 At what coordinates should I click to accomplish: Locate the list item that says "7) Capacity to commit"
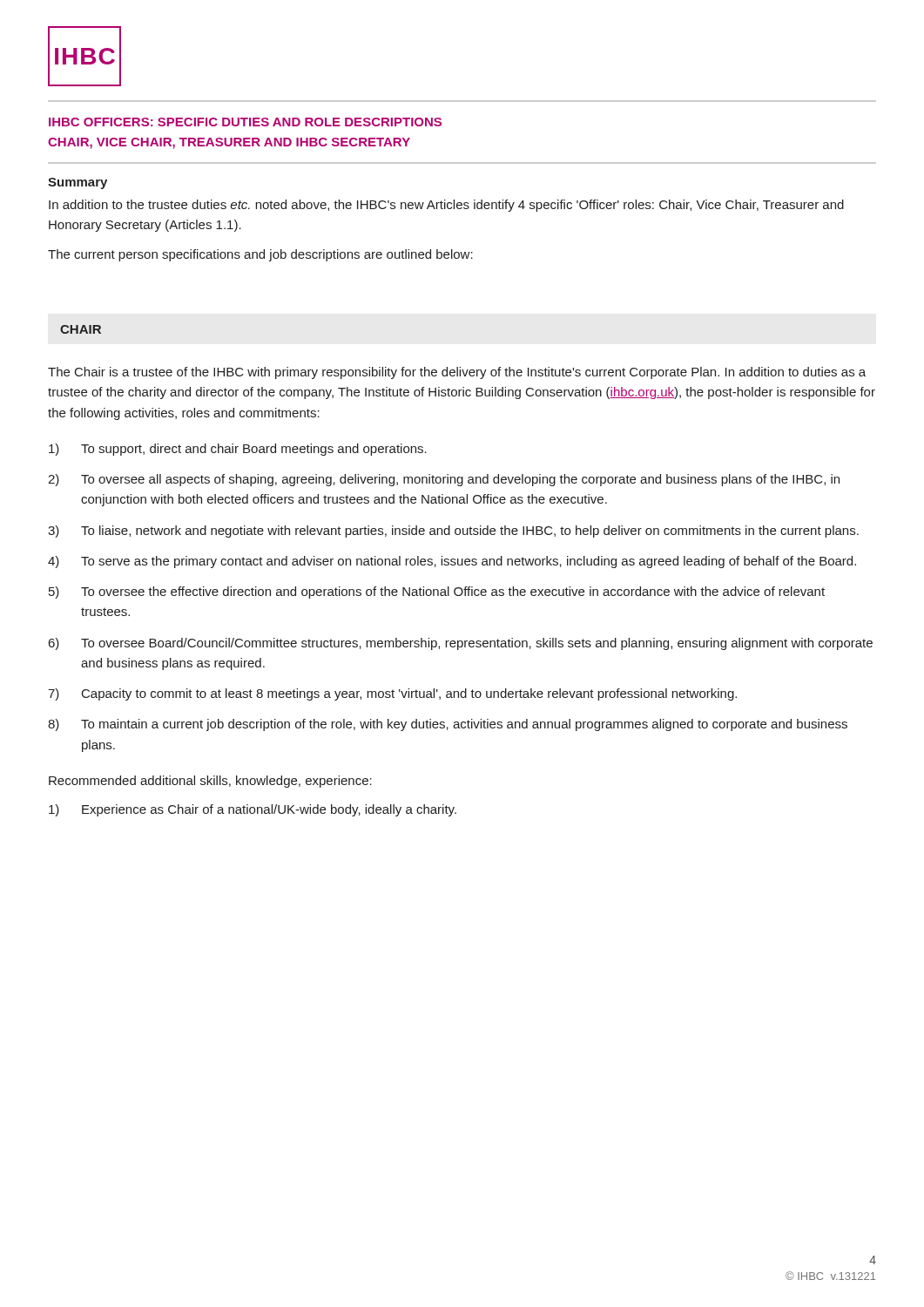(462, 693)
